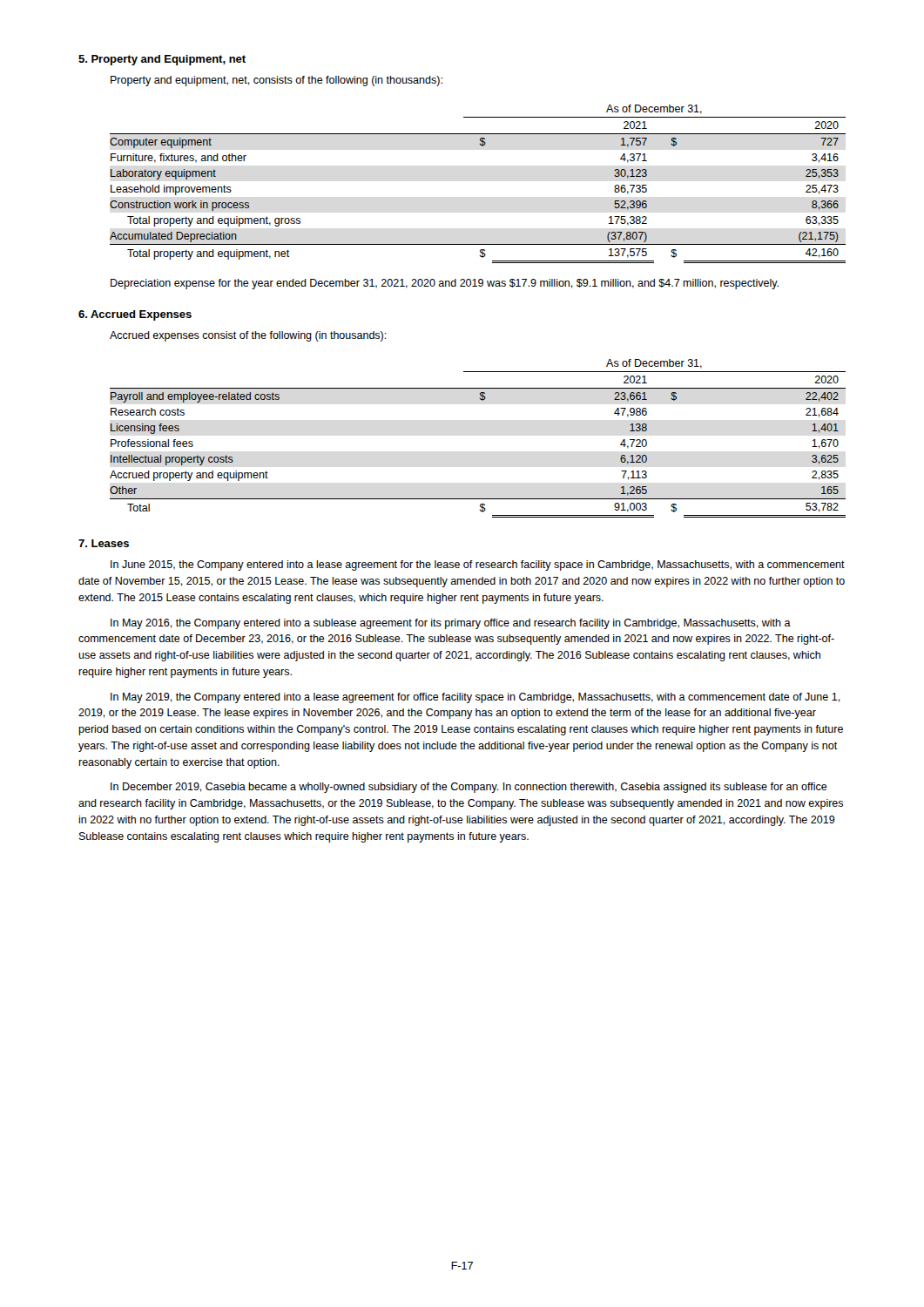The width and height of the screenshot is (924, 1307).
Task: Navigate to the region starting "Accrued expenses consist of"
Action: (x=248, y=335)
